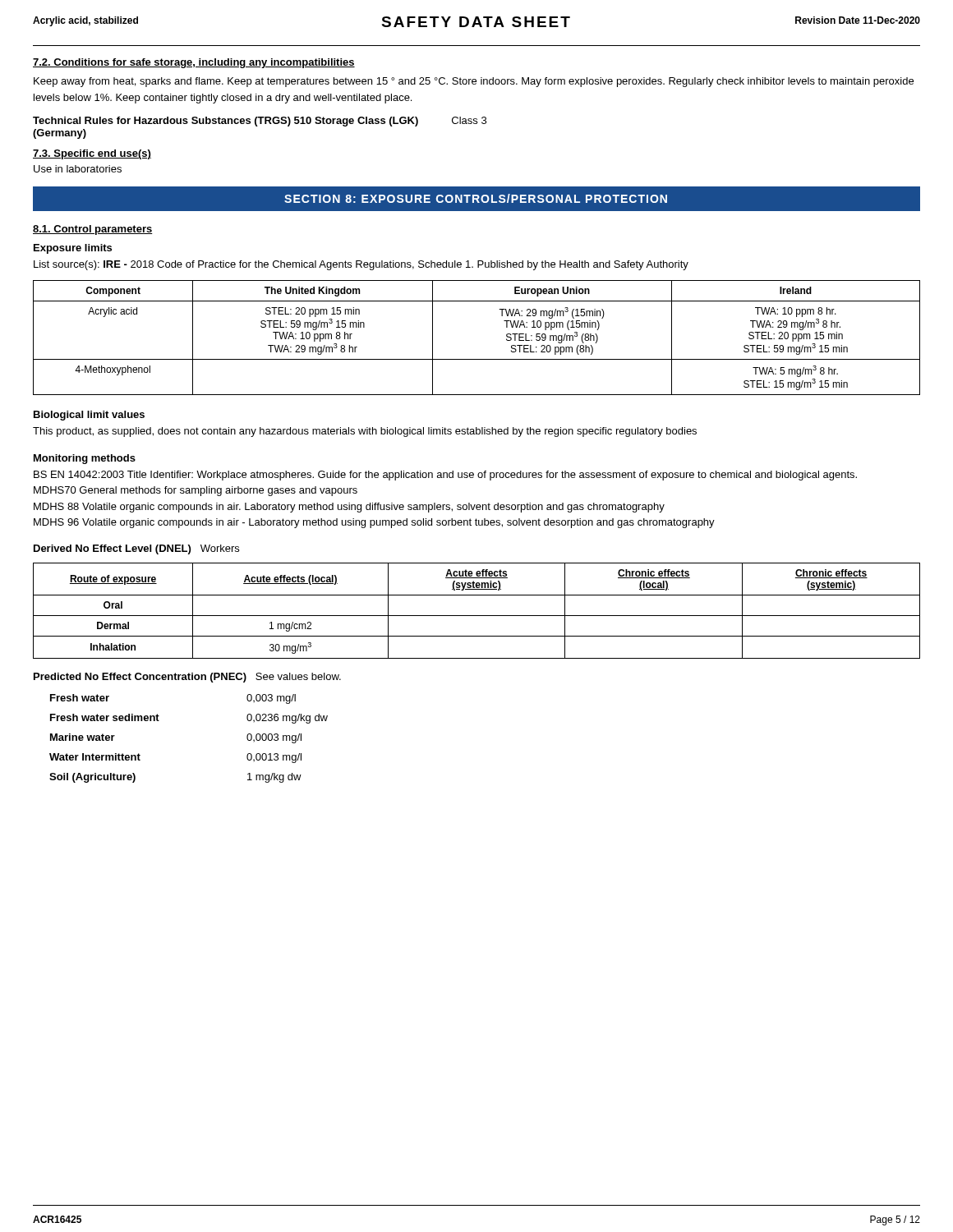Find the text containing "Use in laboratories"
953x1232 pixels.
coord(77,169)
